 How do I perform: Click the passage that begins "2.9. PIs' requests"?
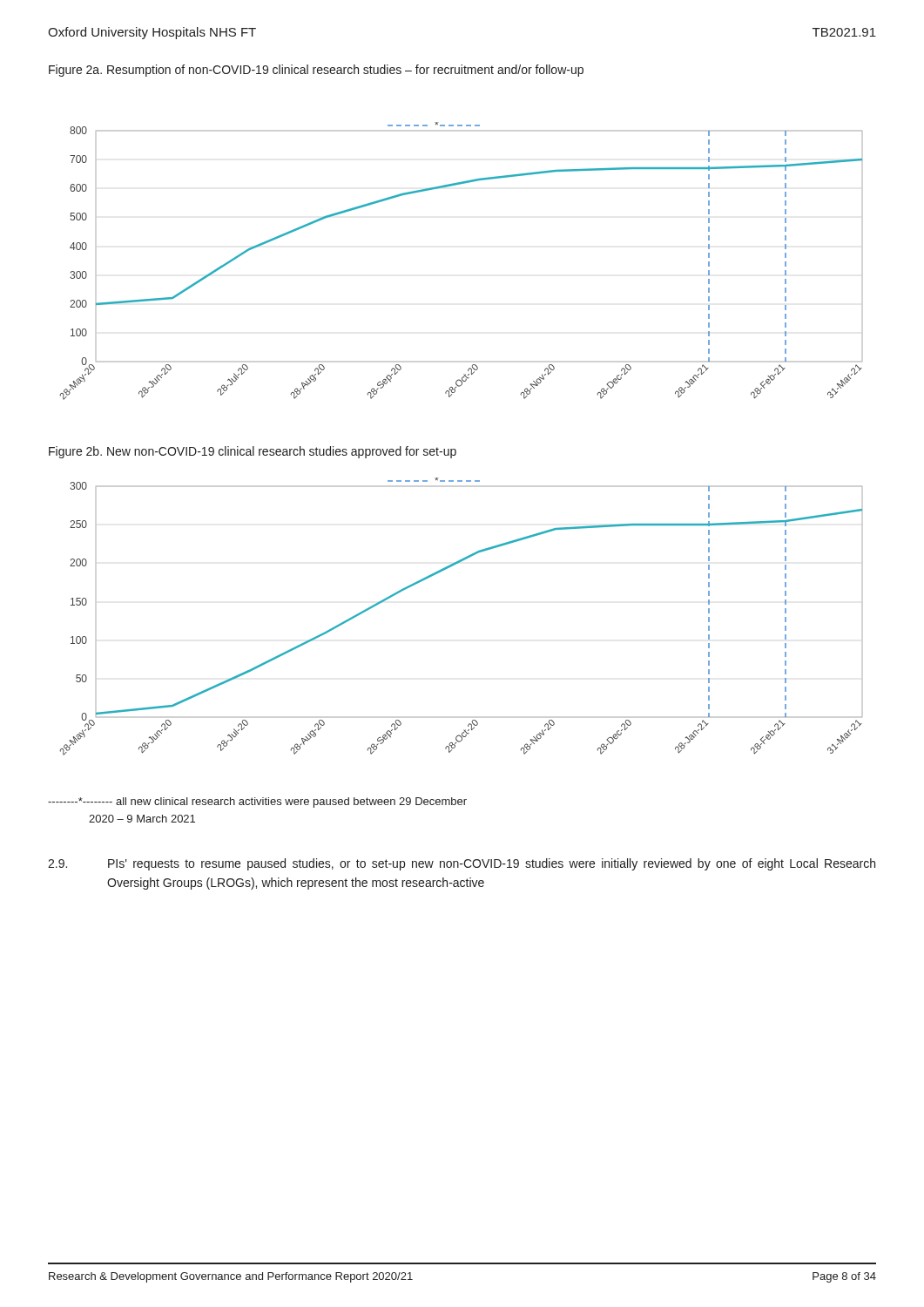tap(462, 873)
